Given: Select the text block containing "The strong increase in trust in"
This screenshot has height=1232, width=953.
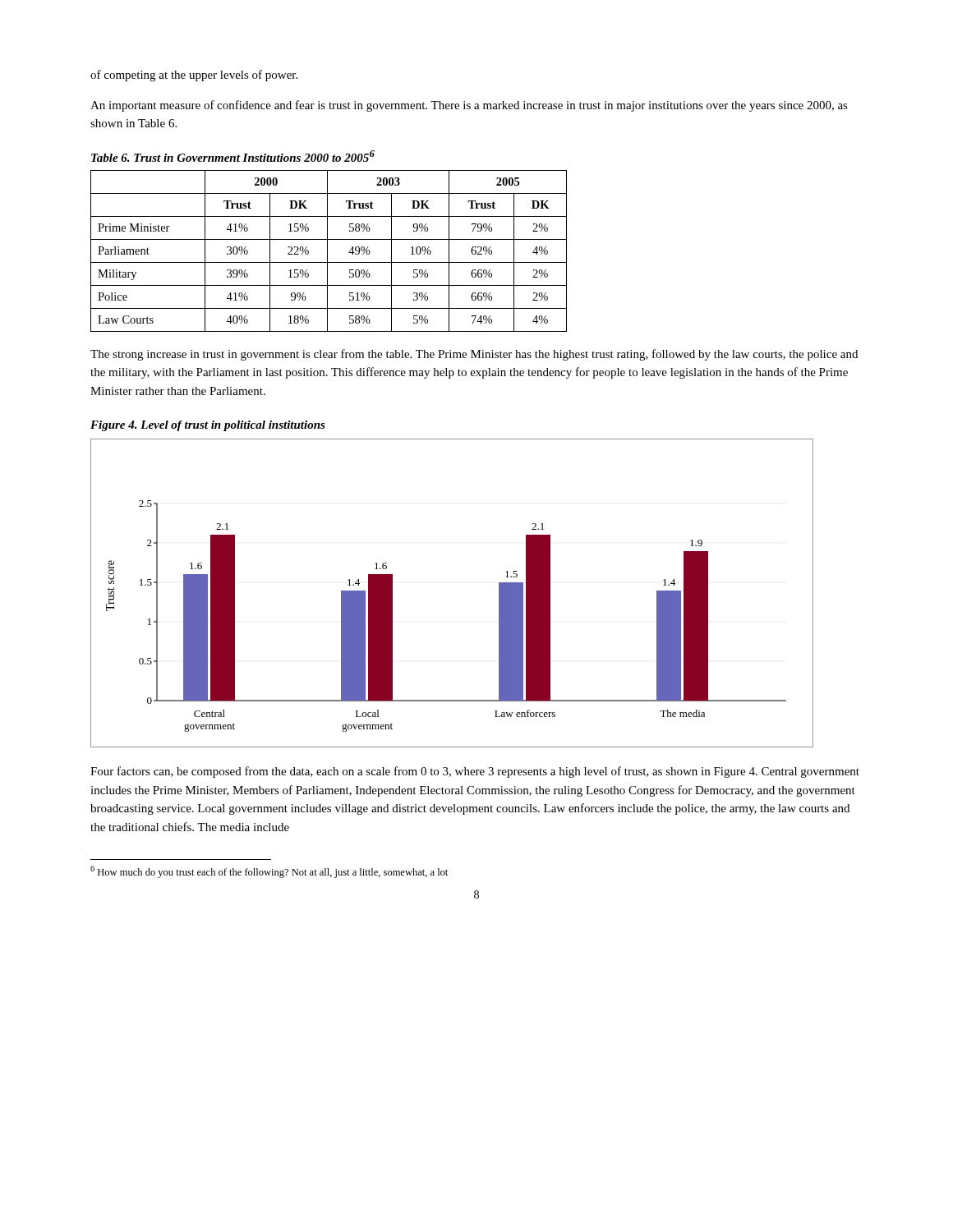Looking at the screenshot, I should click(x=474, y=372).
